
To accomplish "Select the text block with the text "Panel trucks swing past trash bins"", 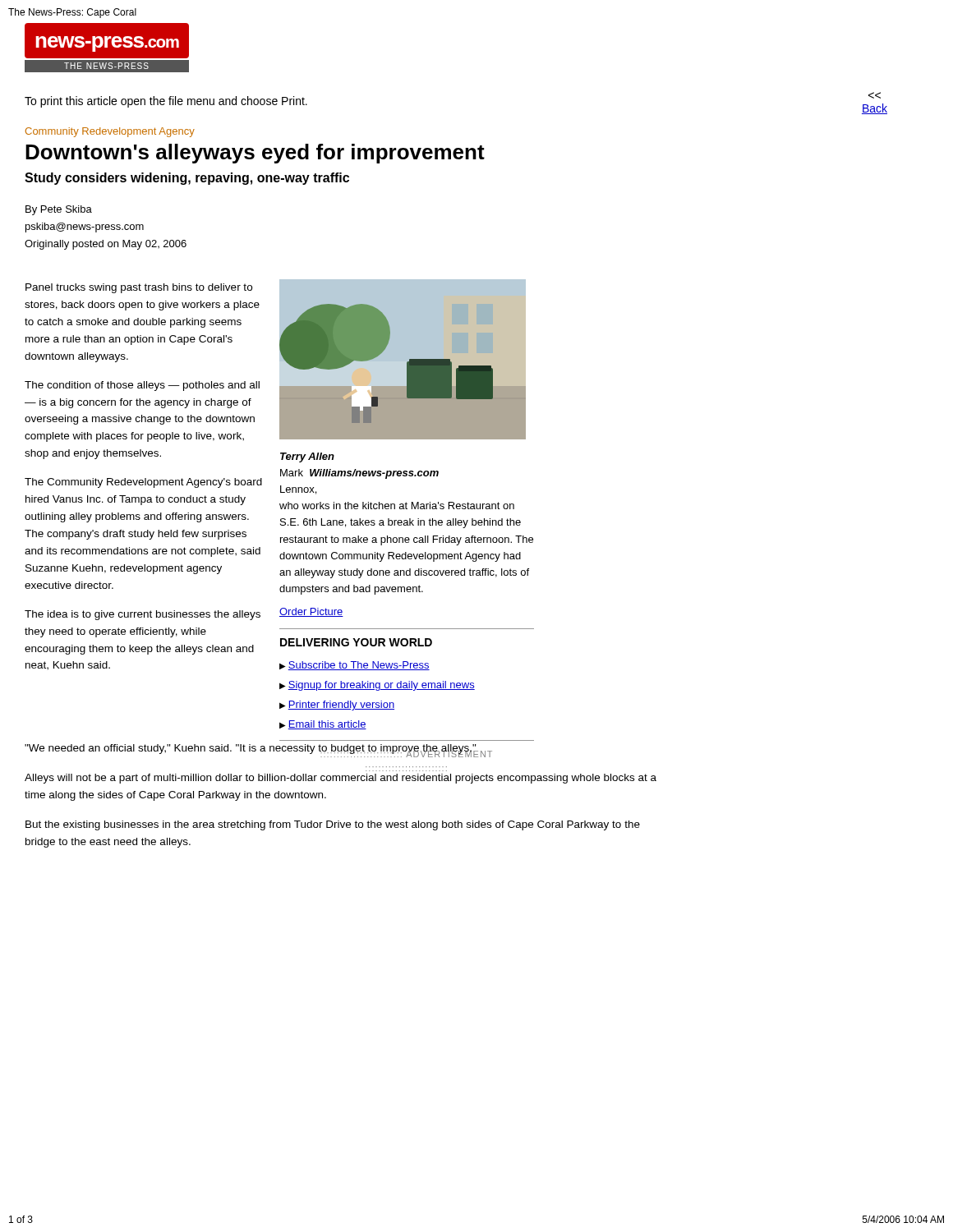I will [144, 477].
